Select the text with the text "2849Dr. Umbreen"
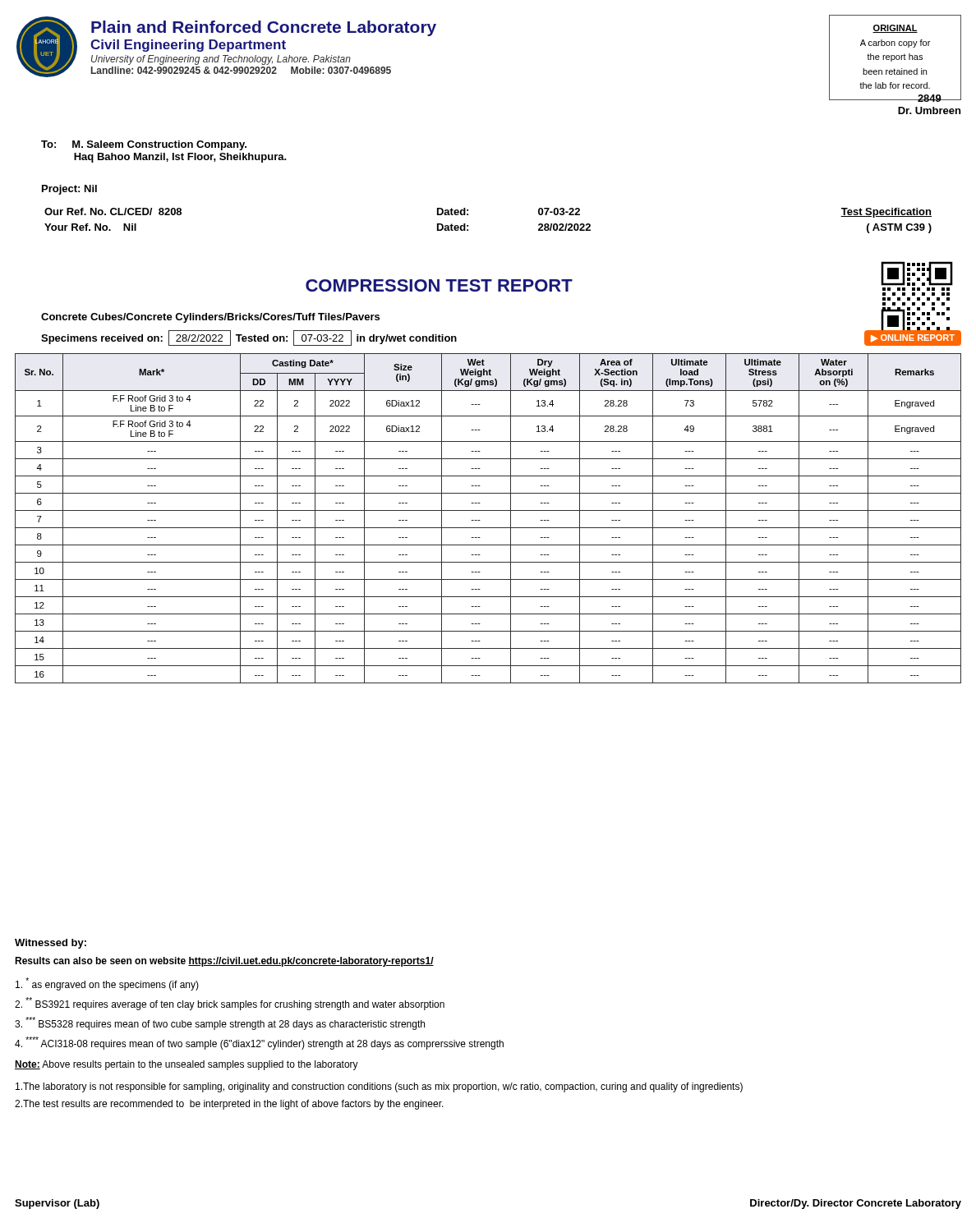This screenshot has height=1232, width=976. 929,104
